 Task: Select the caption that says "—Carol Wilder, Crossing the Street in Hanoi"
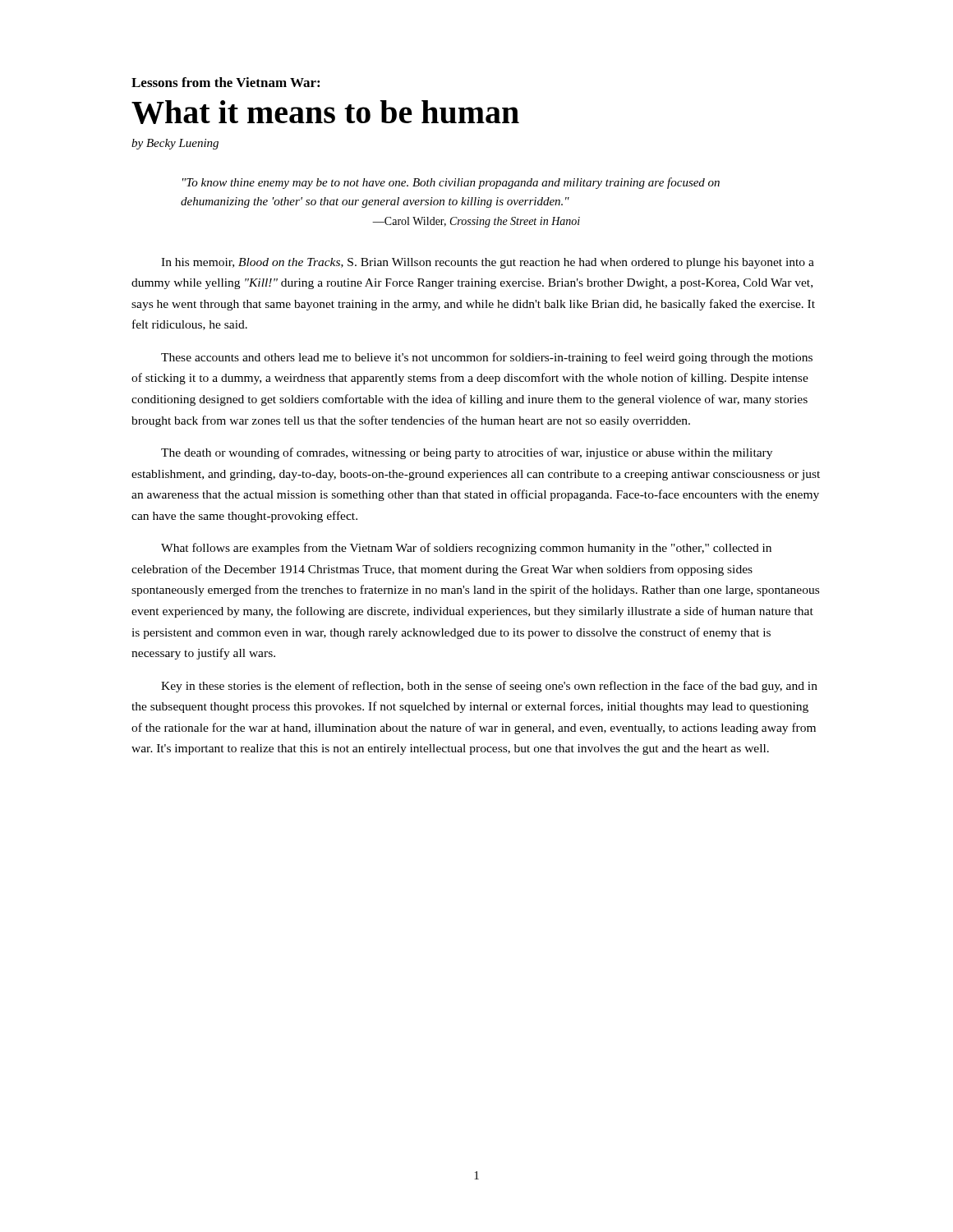[476, 221]
